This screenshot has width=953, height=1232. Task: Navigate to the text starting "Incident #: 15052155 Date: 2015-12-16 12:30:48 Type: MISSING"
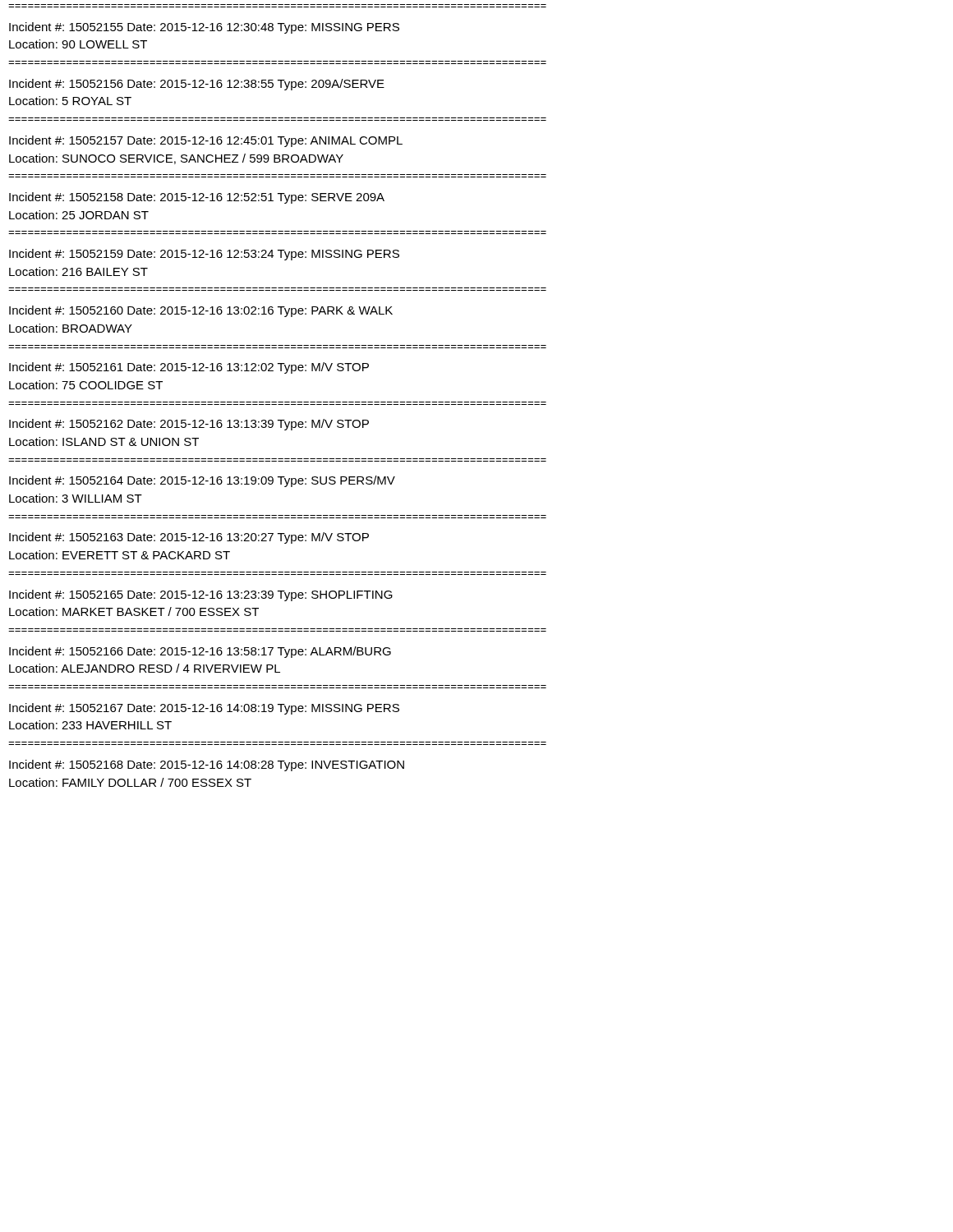tap(204, 28)
